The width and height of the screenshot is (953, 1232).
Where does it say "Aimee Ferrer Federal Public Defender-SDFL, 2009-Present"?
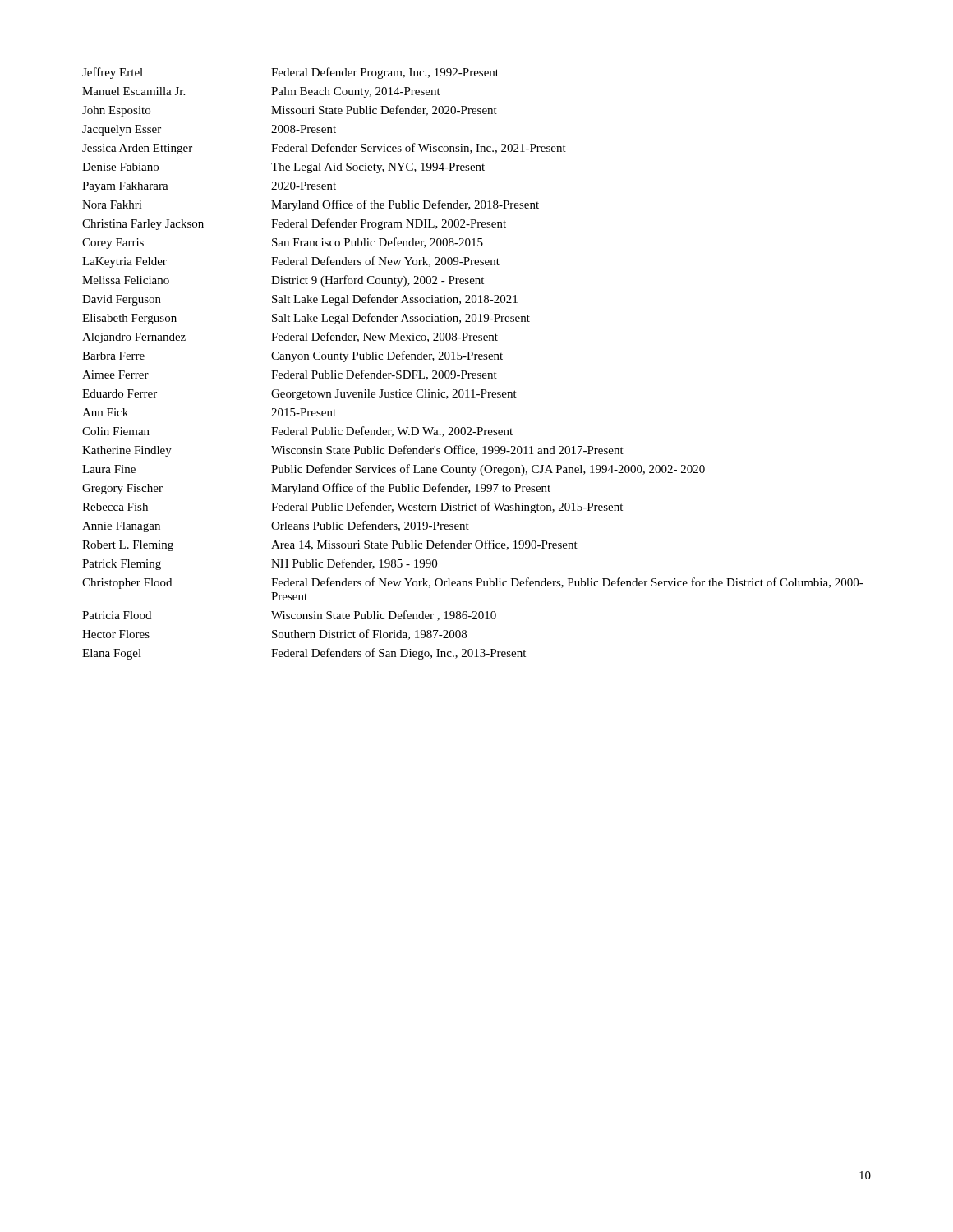476,375
